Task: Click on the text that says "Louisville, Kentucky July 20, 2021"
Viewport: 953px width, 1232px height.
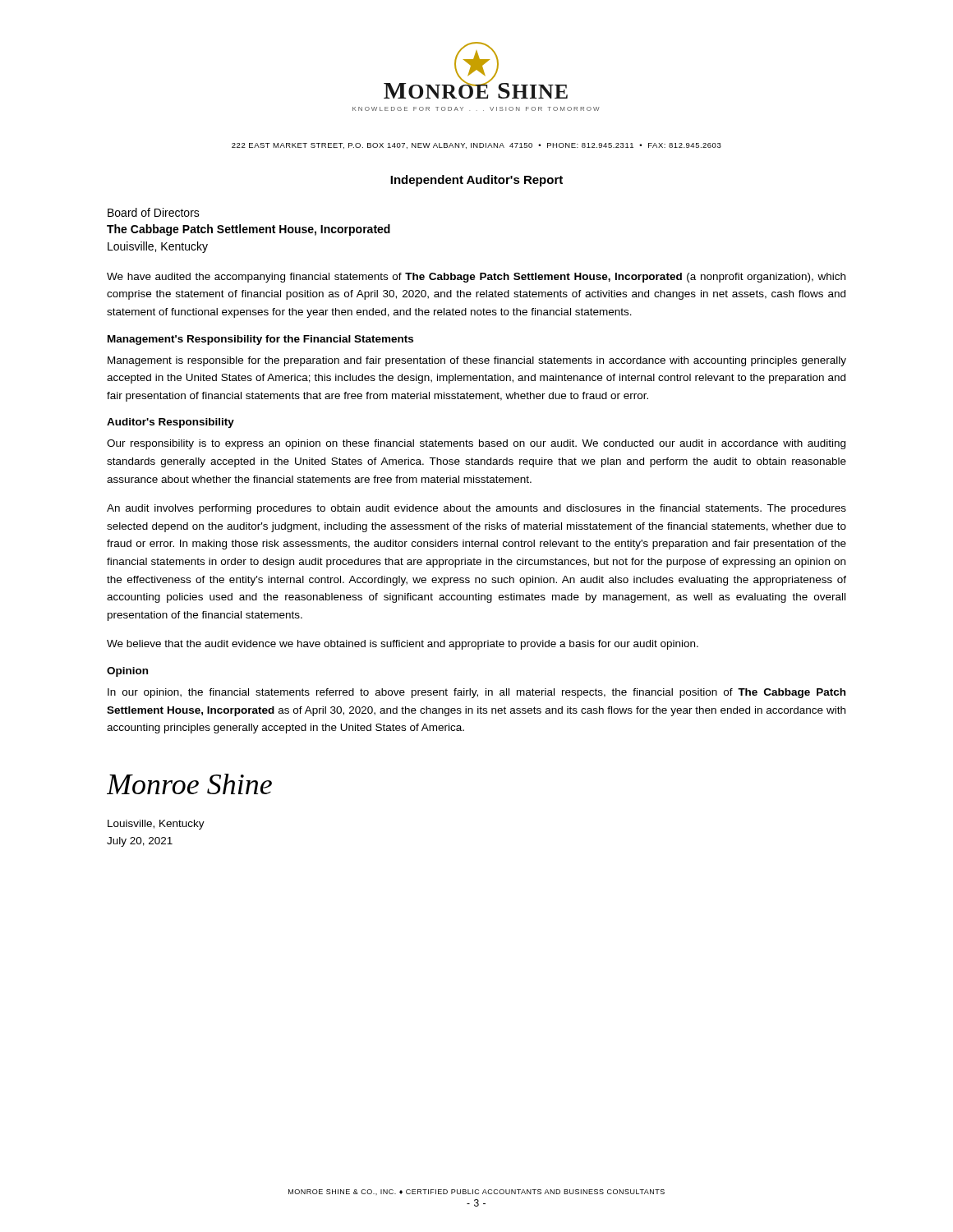Action: pos(156,832)
